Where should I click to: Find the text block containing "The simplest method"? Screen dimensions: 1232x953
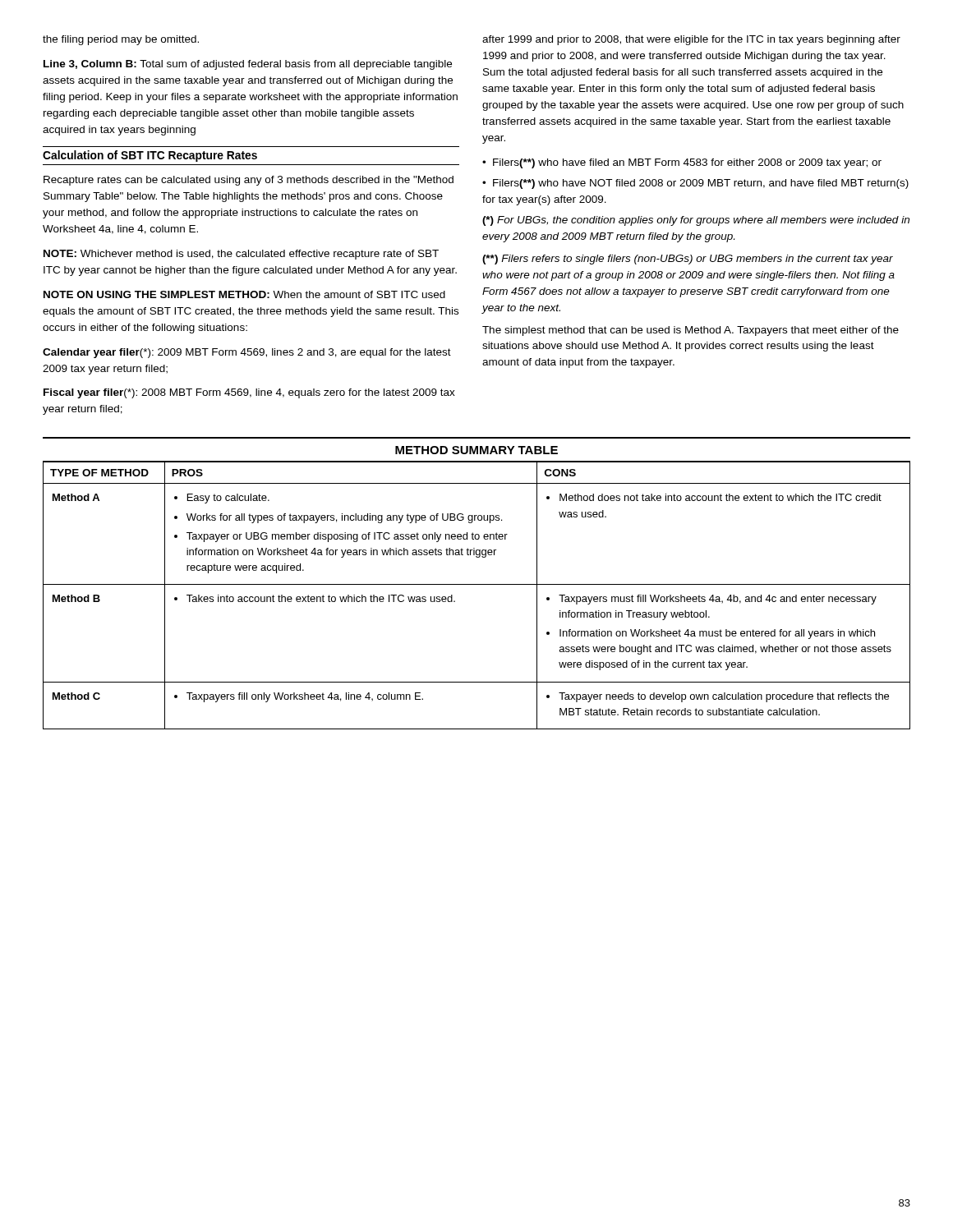click(690, 346)
